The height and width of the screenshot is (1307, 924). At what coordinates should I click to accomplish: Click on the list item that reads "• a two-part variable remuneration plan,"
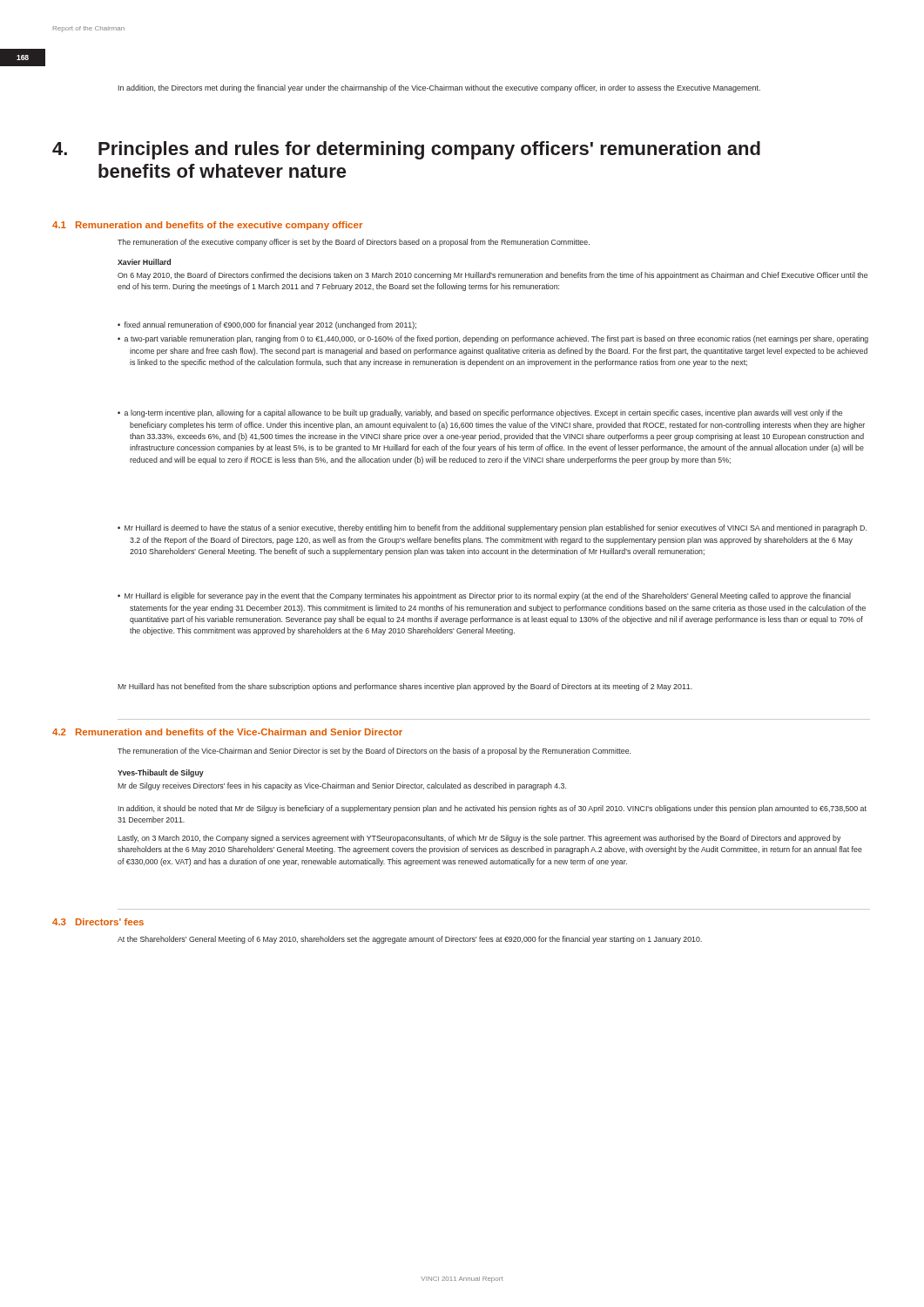[x=493, y=351]
